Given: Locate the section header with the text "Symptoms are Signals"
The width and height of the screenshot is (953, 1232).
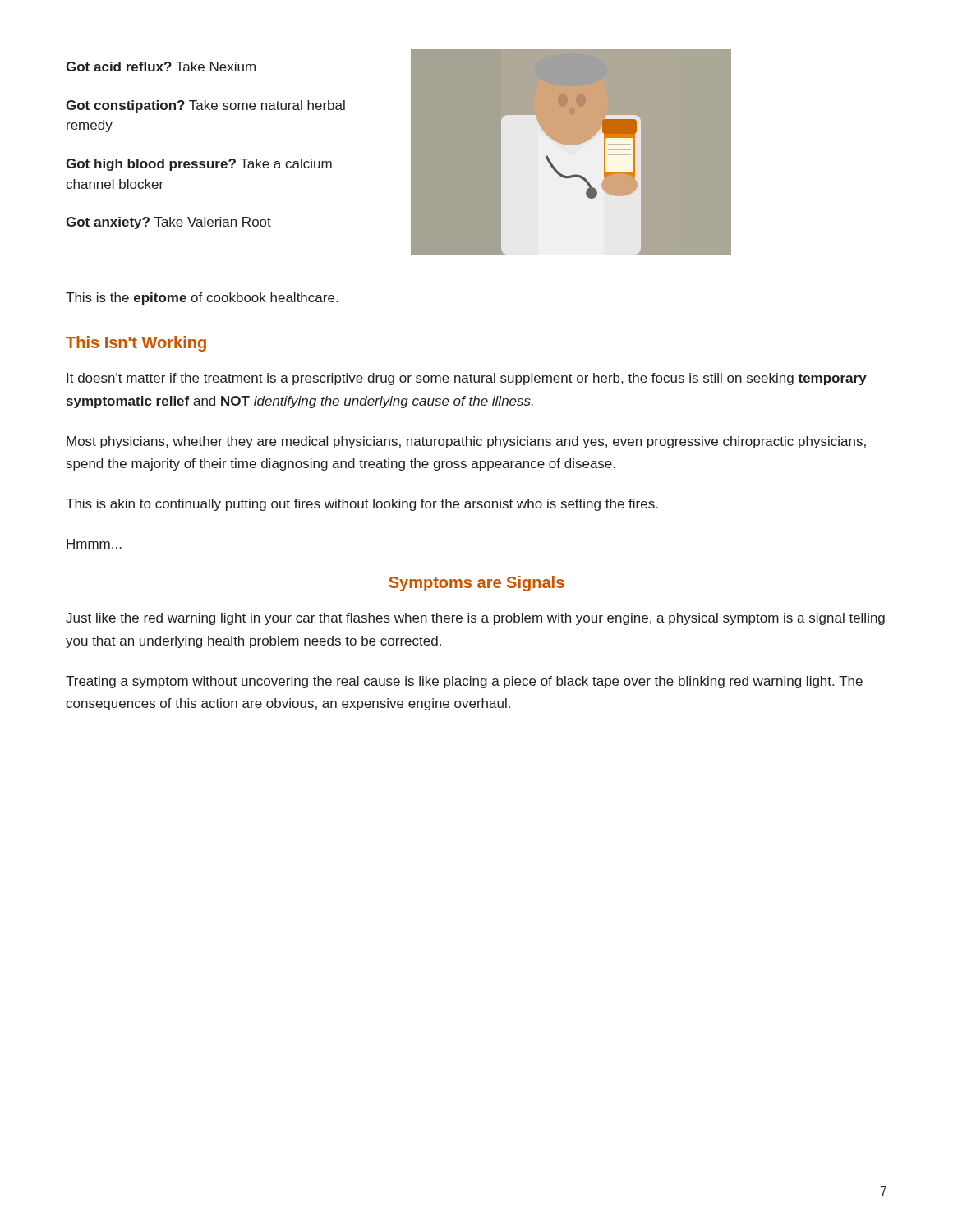Looking at the screenshot, I should coord(476,583).
